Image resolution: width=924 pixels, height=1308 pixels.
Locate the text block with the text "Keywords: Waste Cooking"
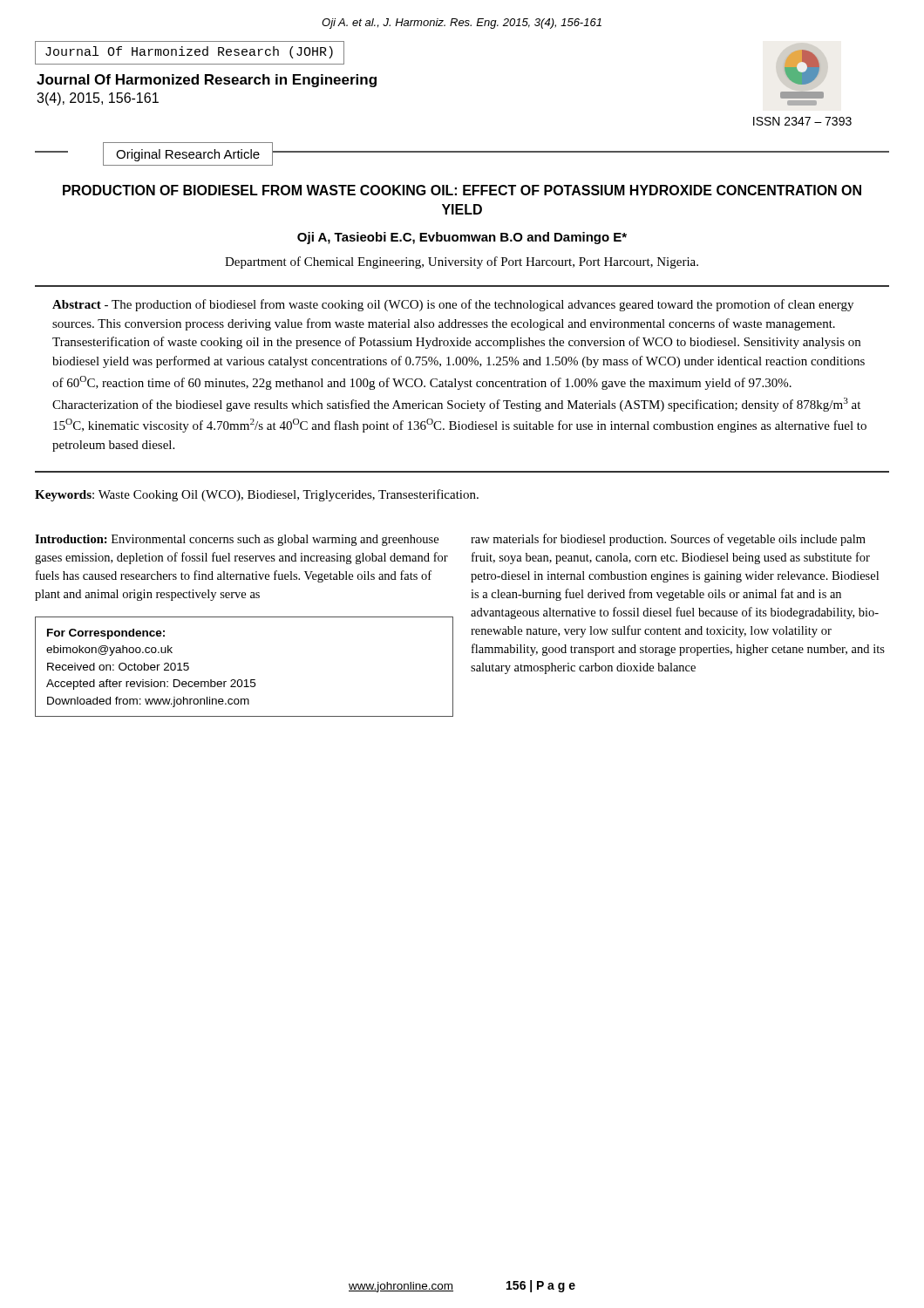tap(462, 495)
